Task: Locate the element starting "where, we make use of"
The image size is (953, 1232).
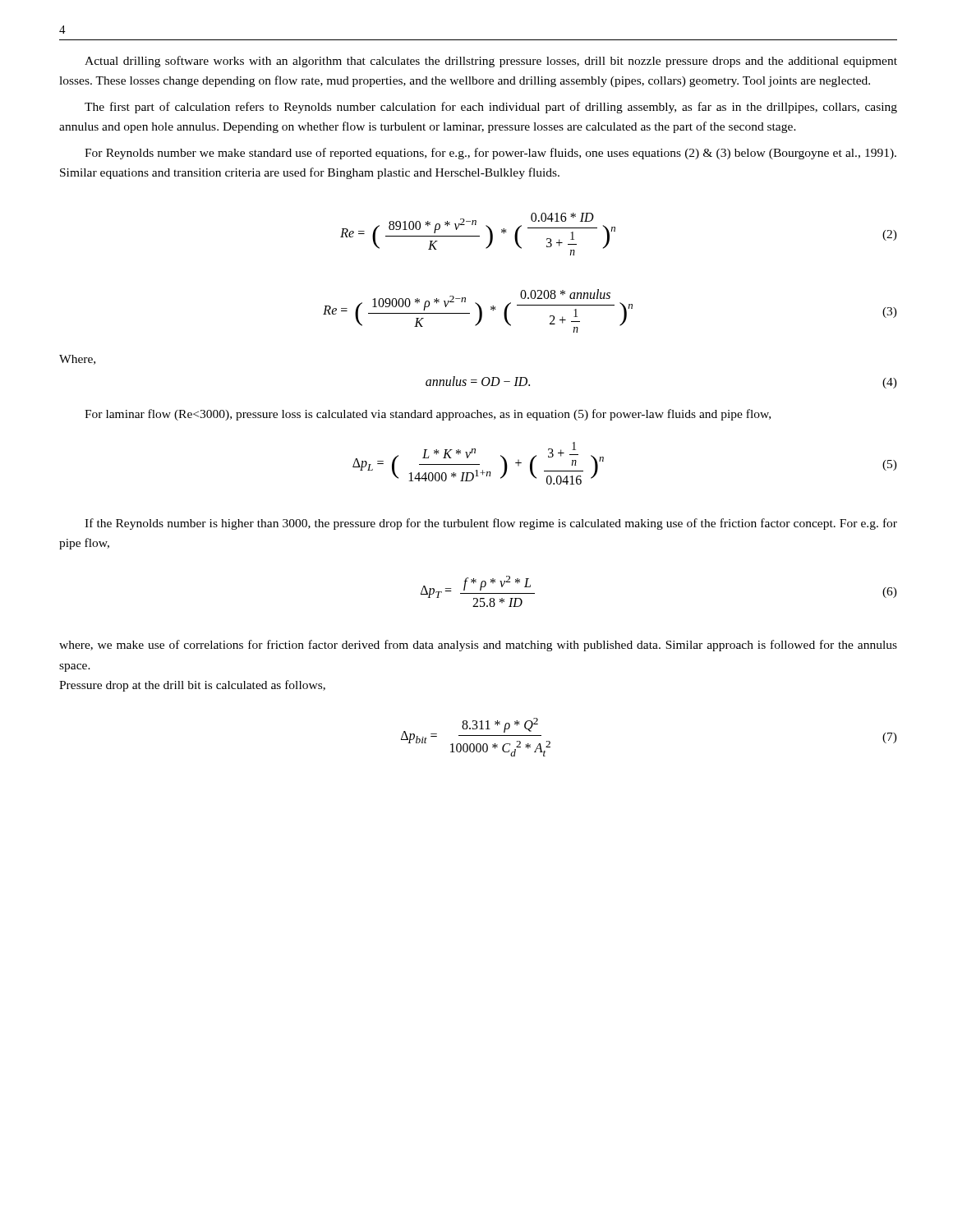Action: [x=478, y=646]
